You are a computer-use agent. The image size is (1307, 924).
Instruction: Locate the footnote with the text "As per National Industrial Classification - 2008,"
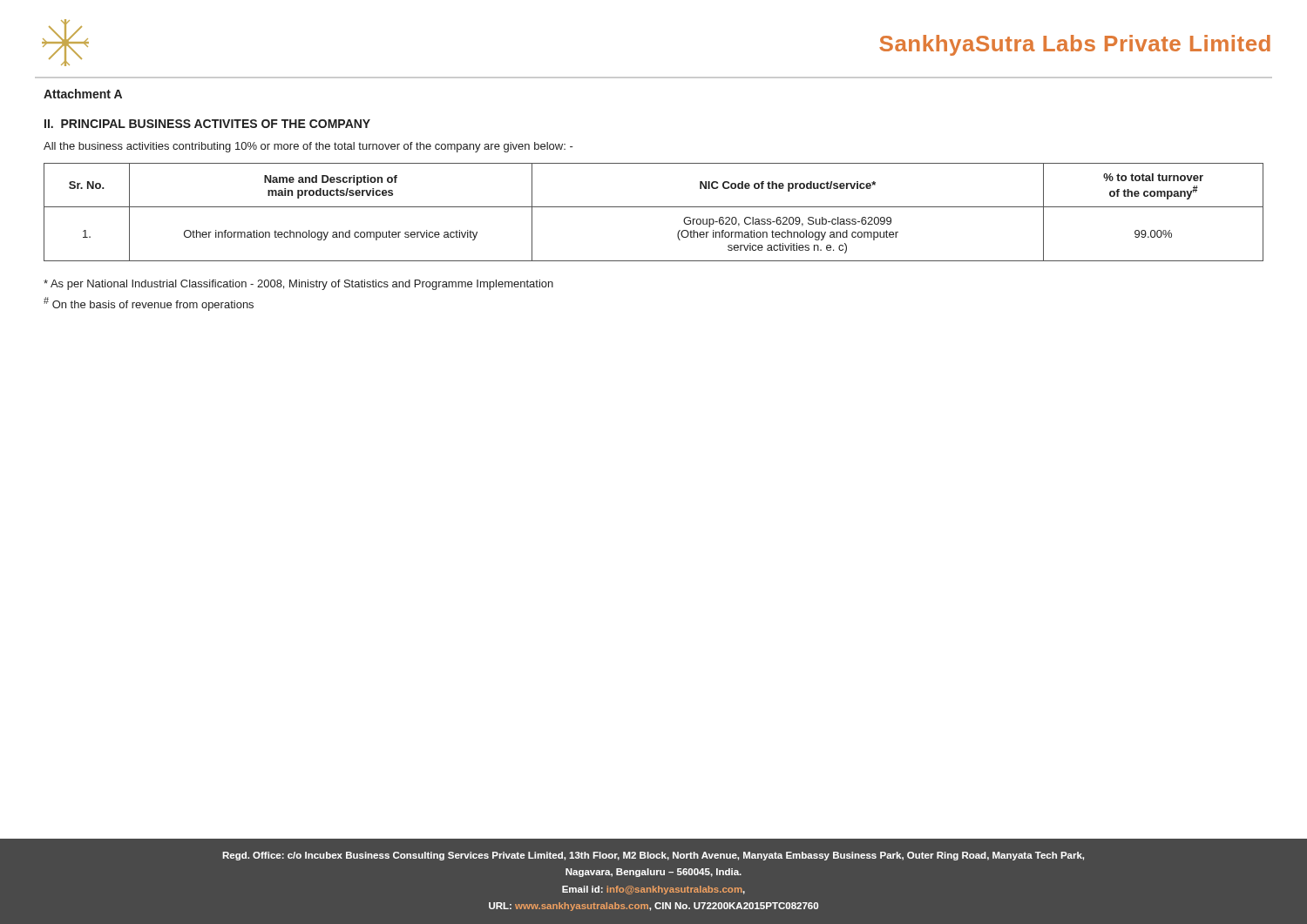[299, 284]
